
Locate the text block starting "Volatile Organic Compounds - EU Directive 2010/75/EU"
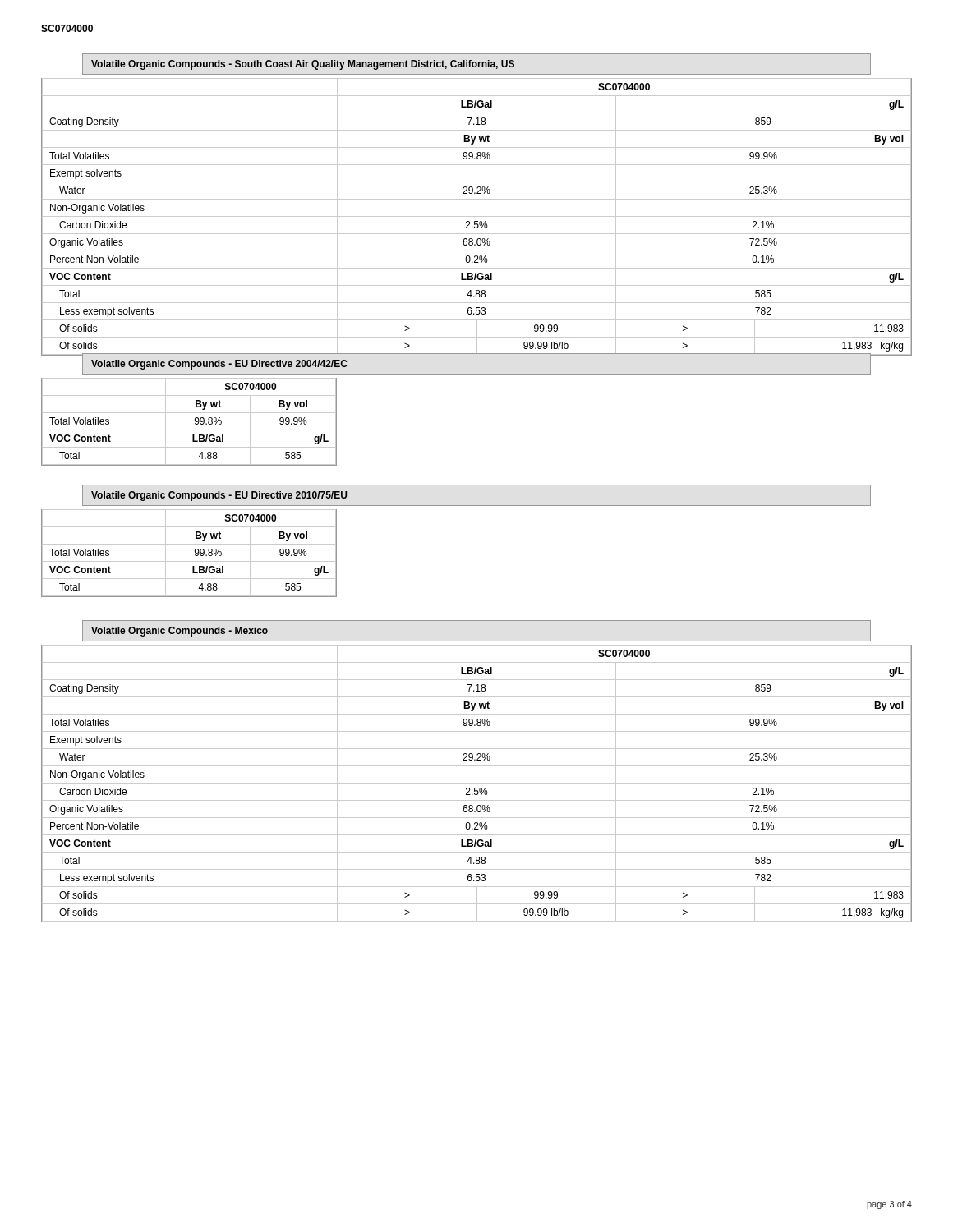[476, 495]
